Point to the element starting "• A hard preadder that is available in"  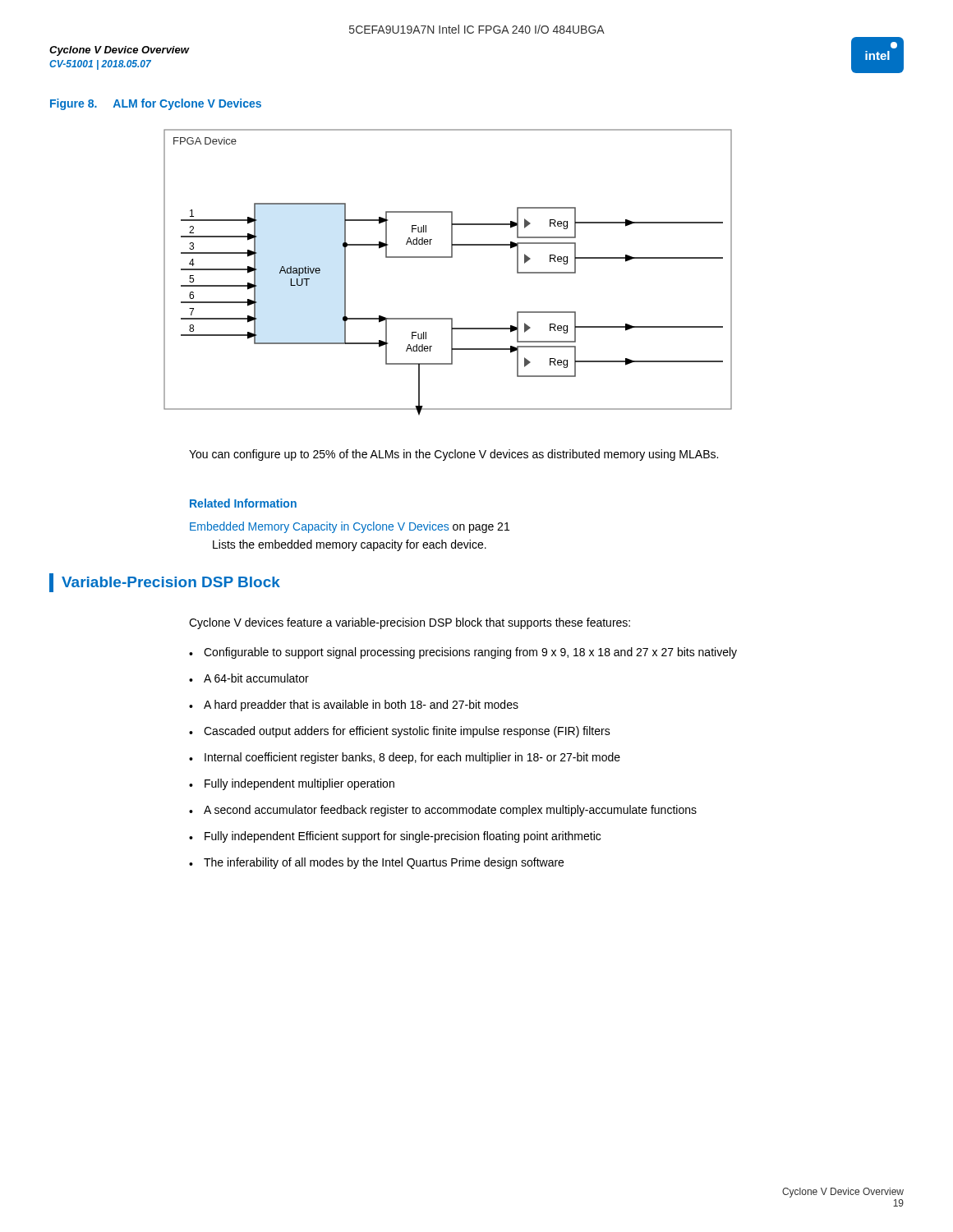[x=354, y=706]
